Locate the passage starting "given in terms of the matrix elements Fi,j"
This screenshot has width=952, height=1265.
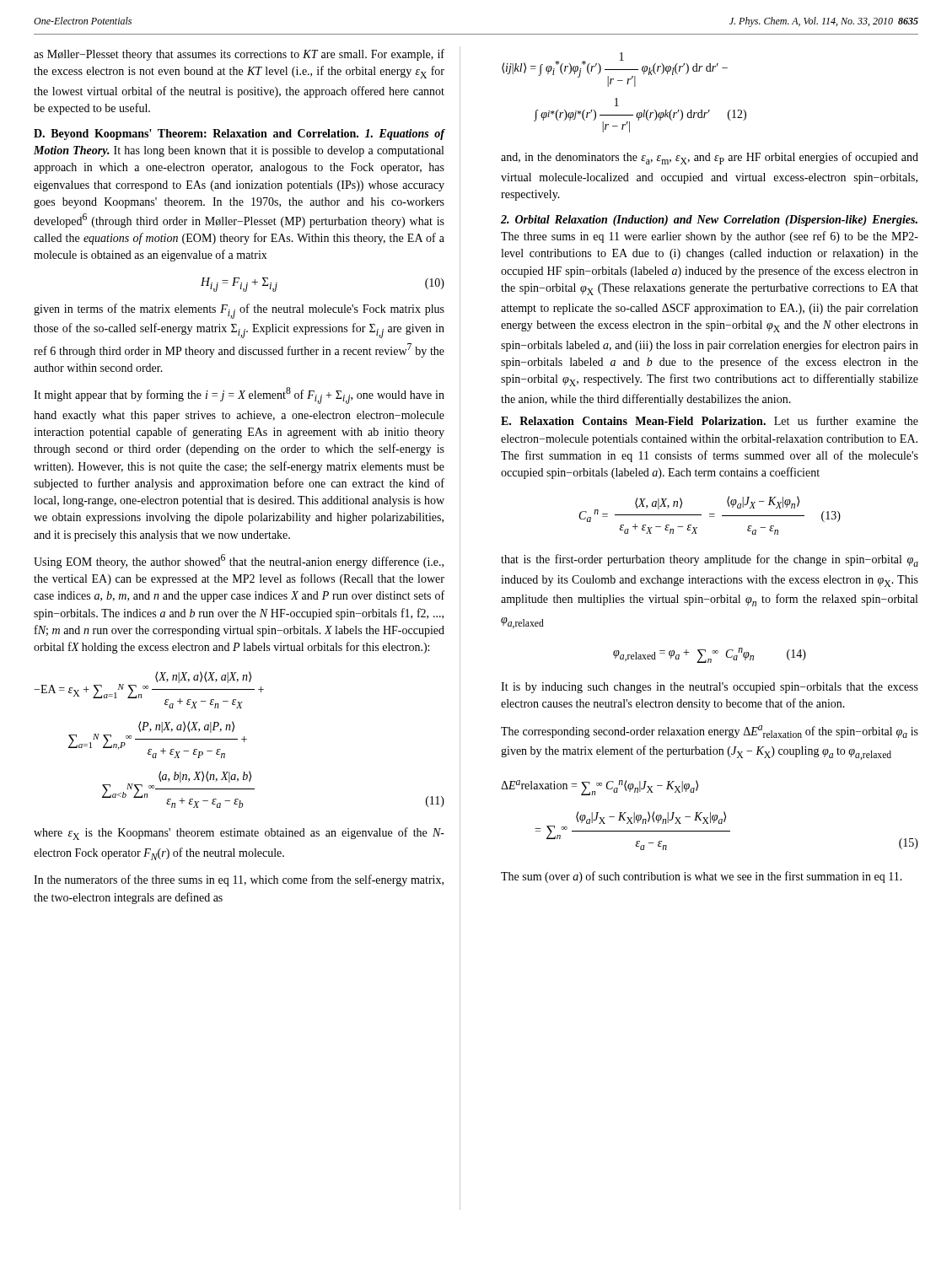pos(239,338)
